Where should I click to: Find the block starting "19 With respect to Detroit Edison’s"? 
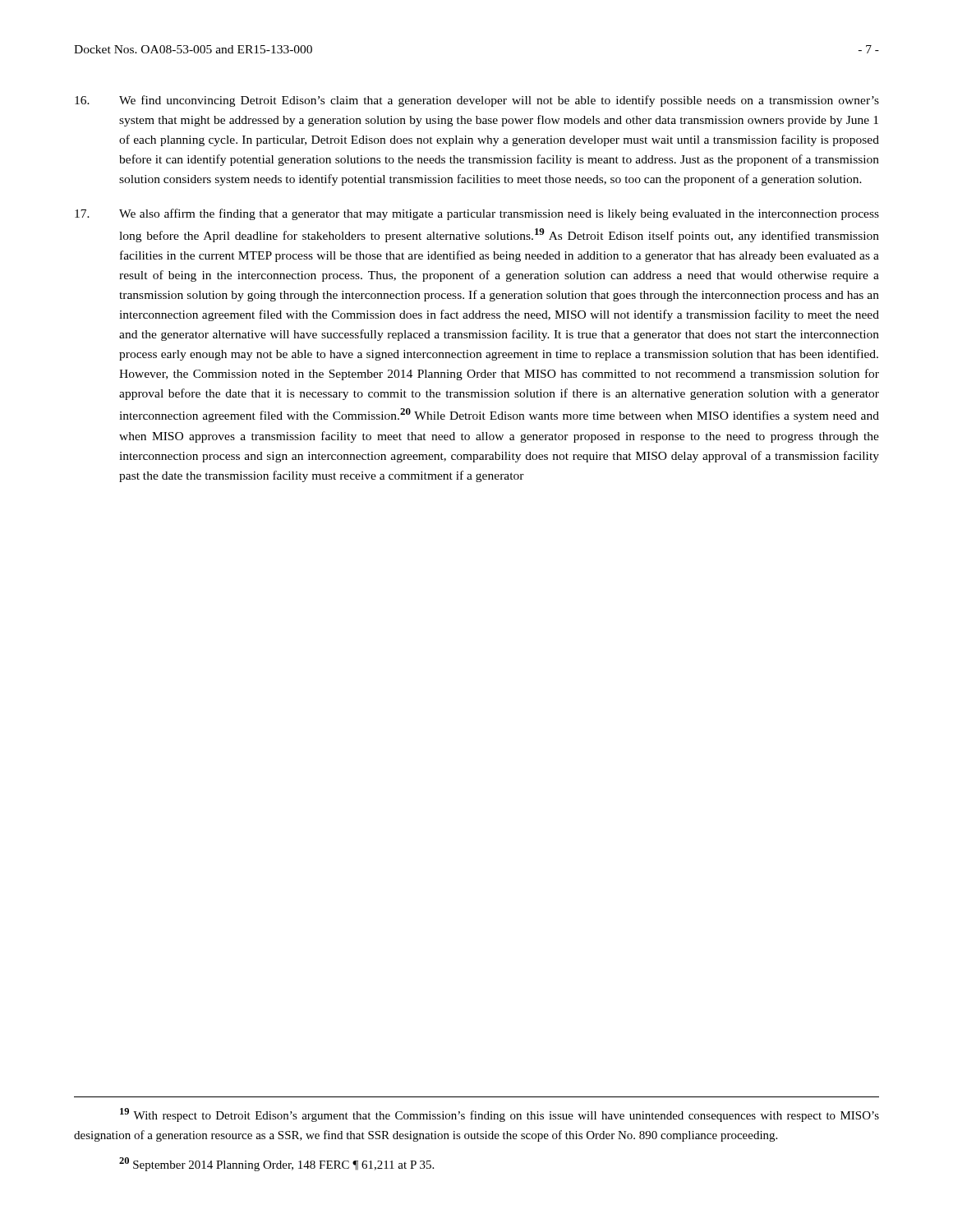pos(476,1123)
